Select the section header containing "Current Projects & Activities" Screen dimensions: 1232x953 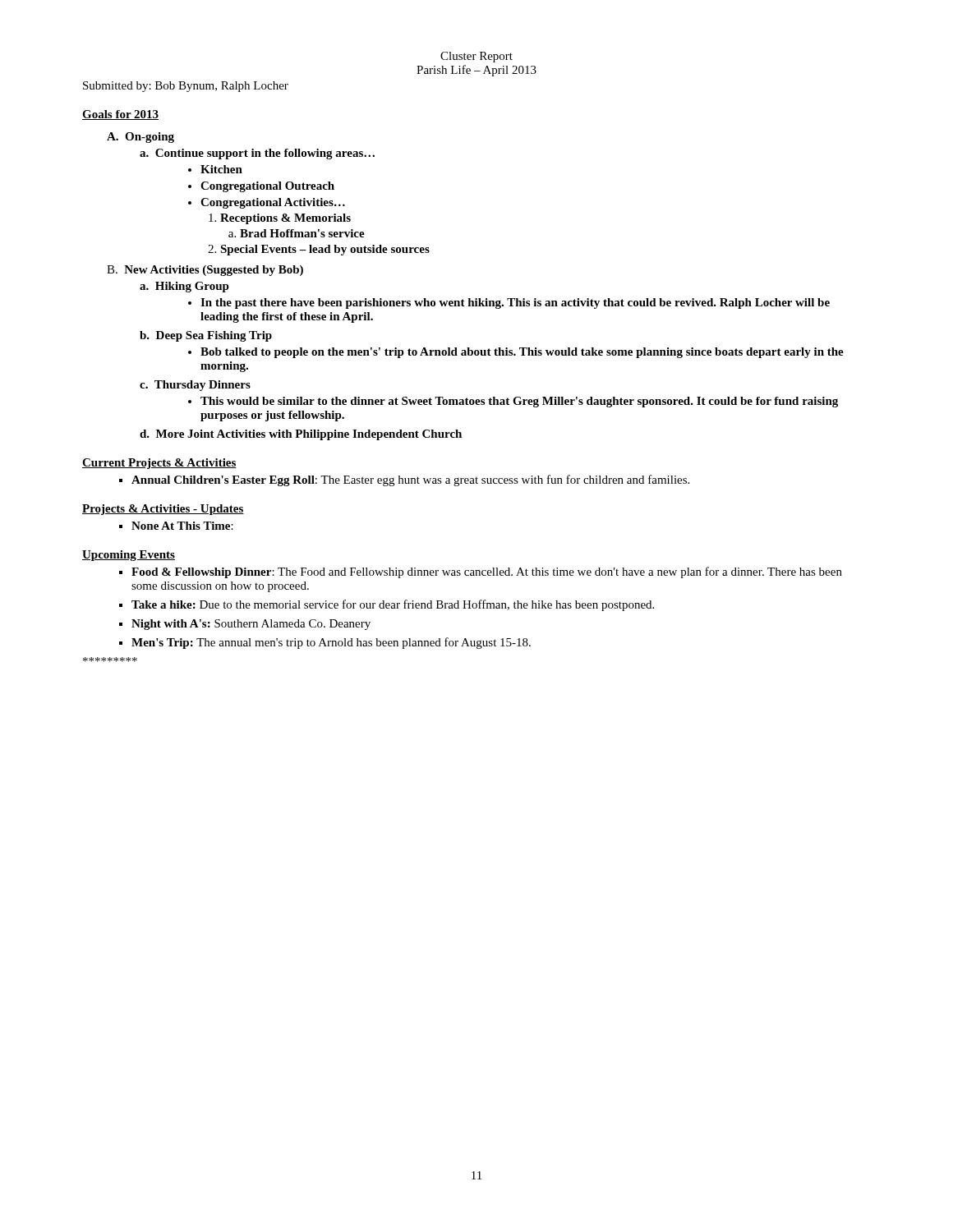159,462
